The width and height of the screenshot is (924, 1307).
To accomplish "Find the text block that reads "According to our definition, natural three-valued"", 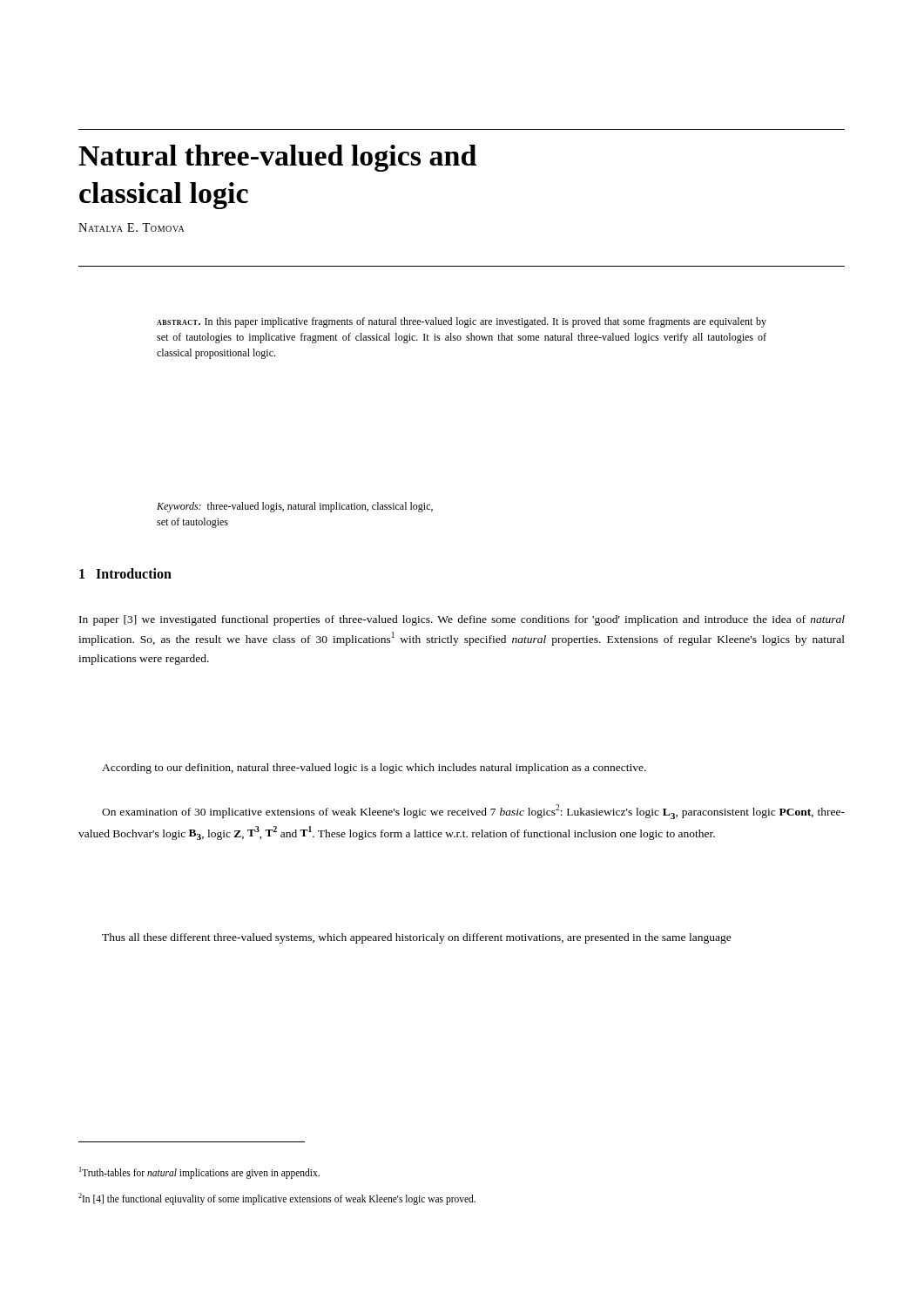I will pos(462,768).
